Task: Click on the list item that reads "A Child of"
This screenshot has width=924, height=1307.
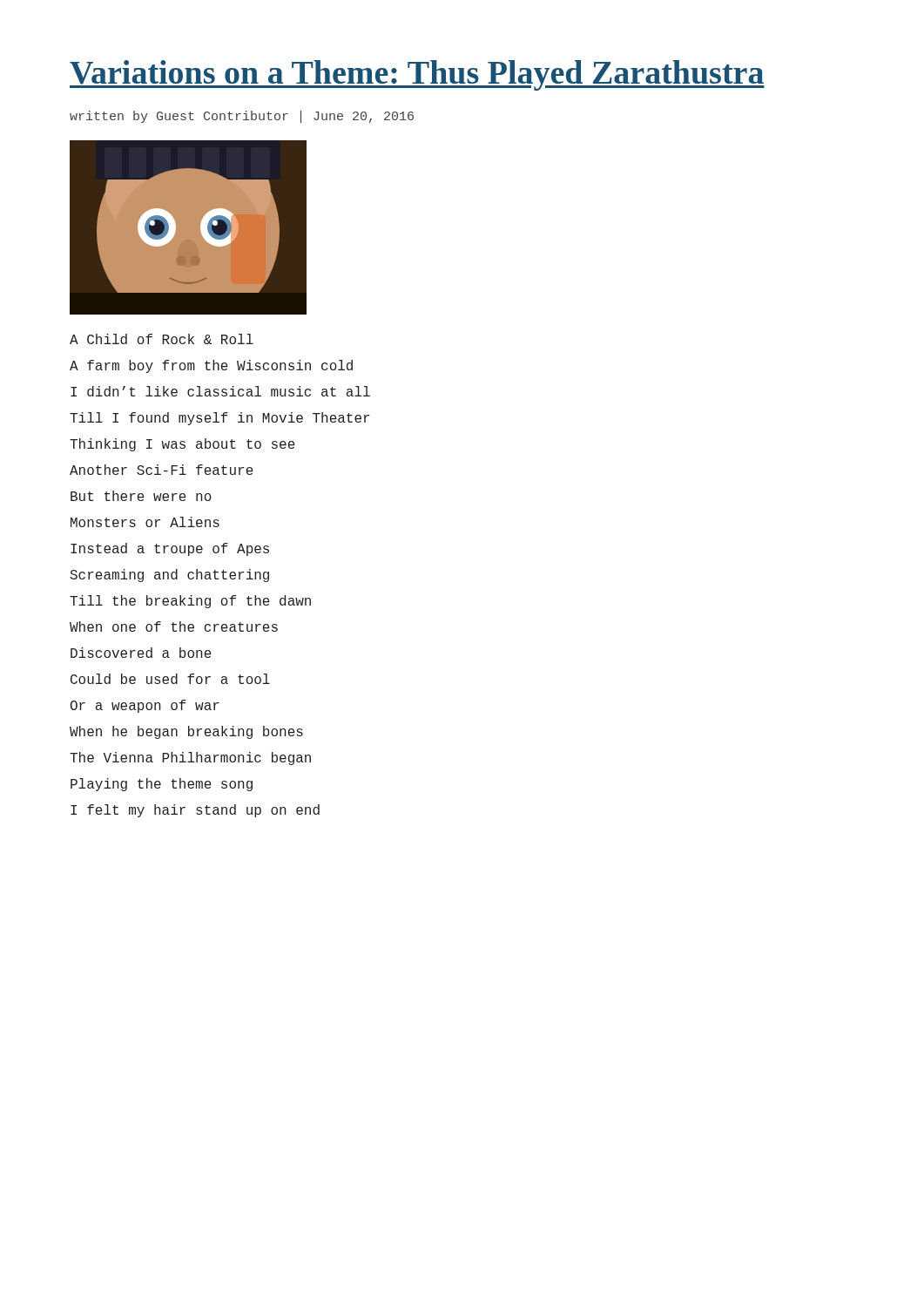Action: 162,340
